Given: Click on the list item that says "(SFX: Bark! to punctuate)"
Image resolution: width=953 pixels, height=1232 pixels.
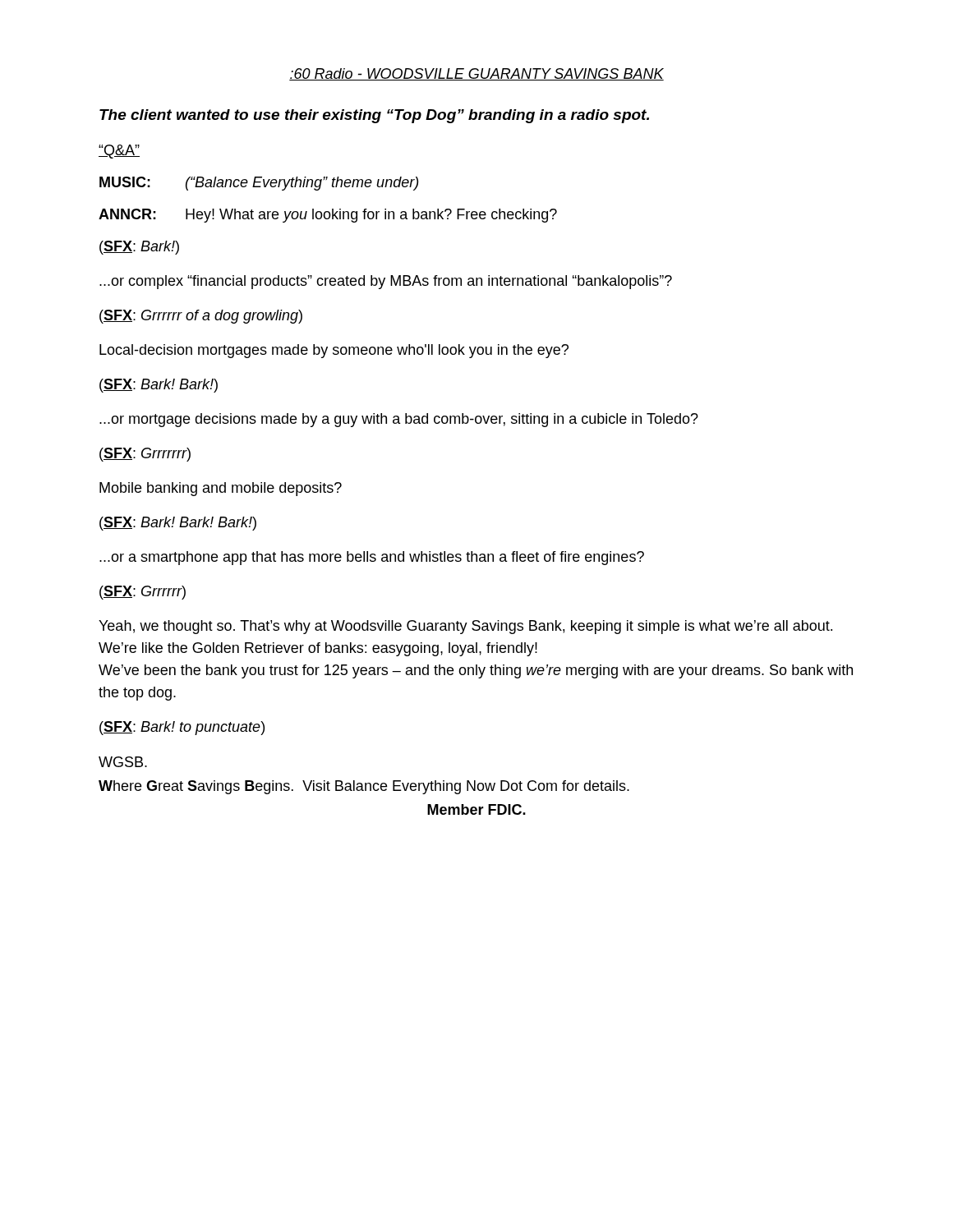Looking at the screenshot, I should click(182, 727).
